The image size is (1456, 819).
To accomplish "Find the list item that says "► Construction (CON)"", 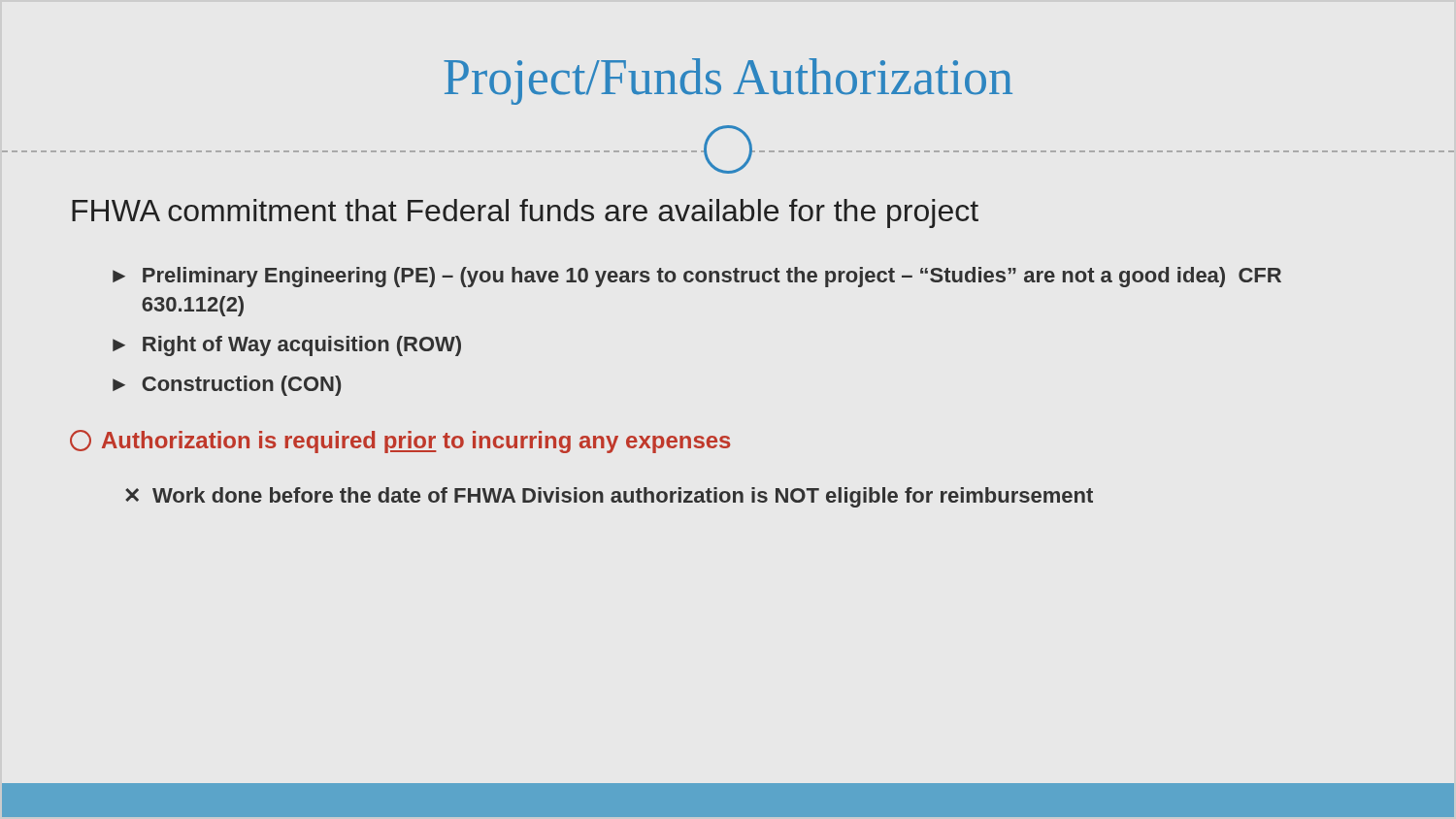I will [225, 385].
